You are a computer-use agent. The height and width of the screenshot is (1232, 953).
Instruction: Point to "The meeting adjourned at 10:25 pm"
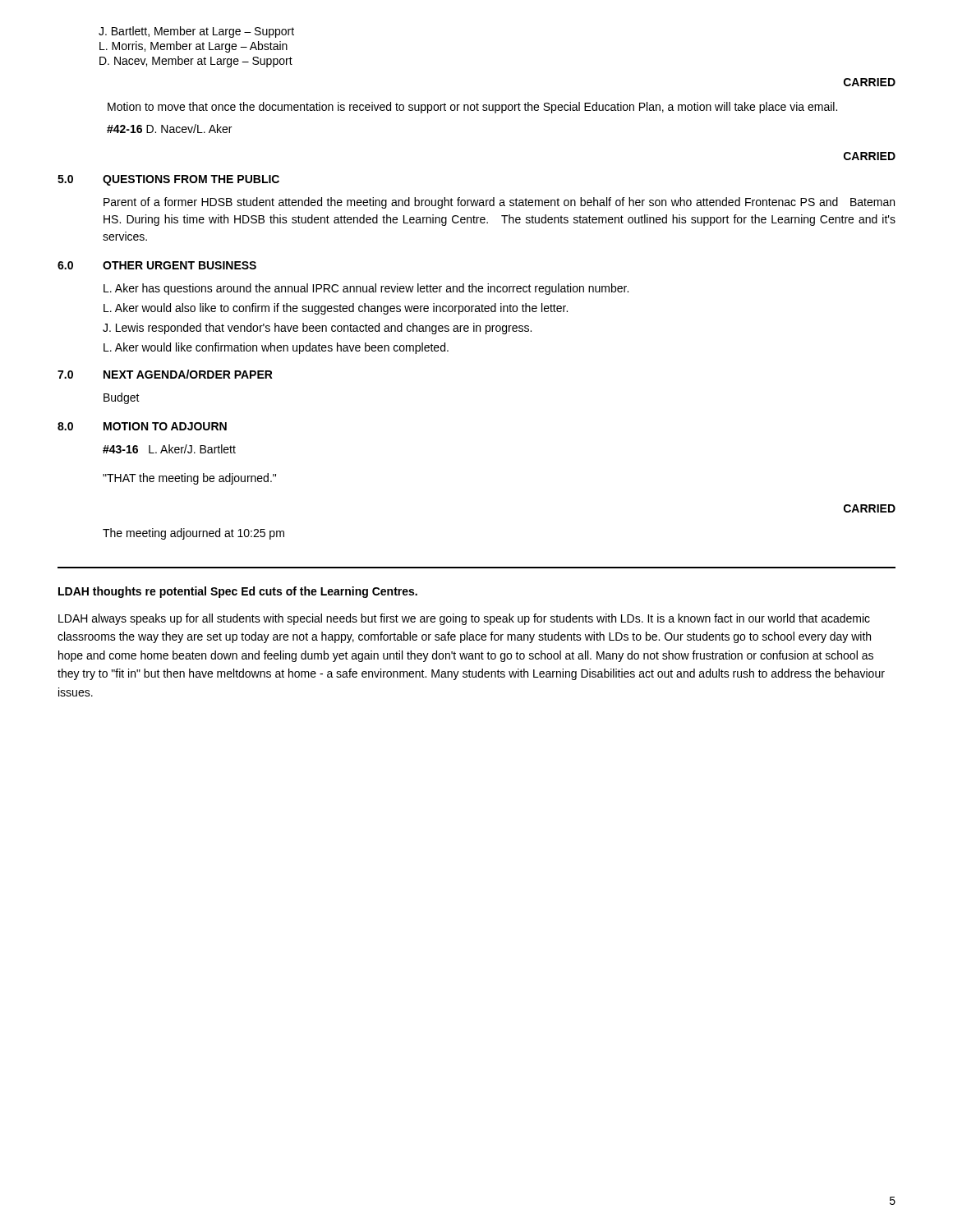[194, 533]
